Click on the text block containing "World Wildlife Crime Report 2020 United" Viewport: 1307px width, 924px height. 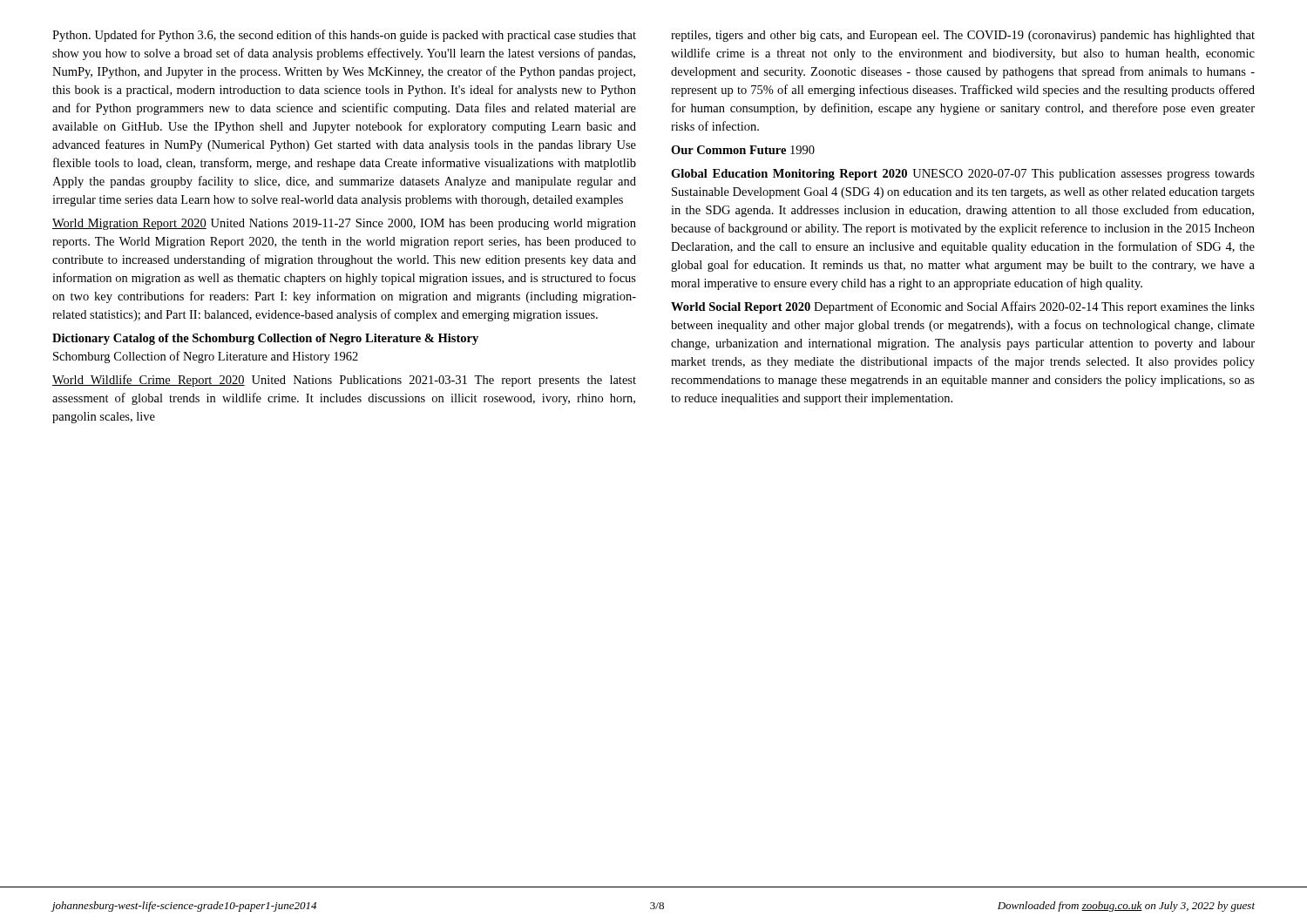point(344,398)
